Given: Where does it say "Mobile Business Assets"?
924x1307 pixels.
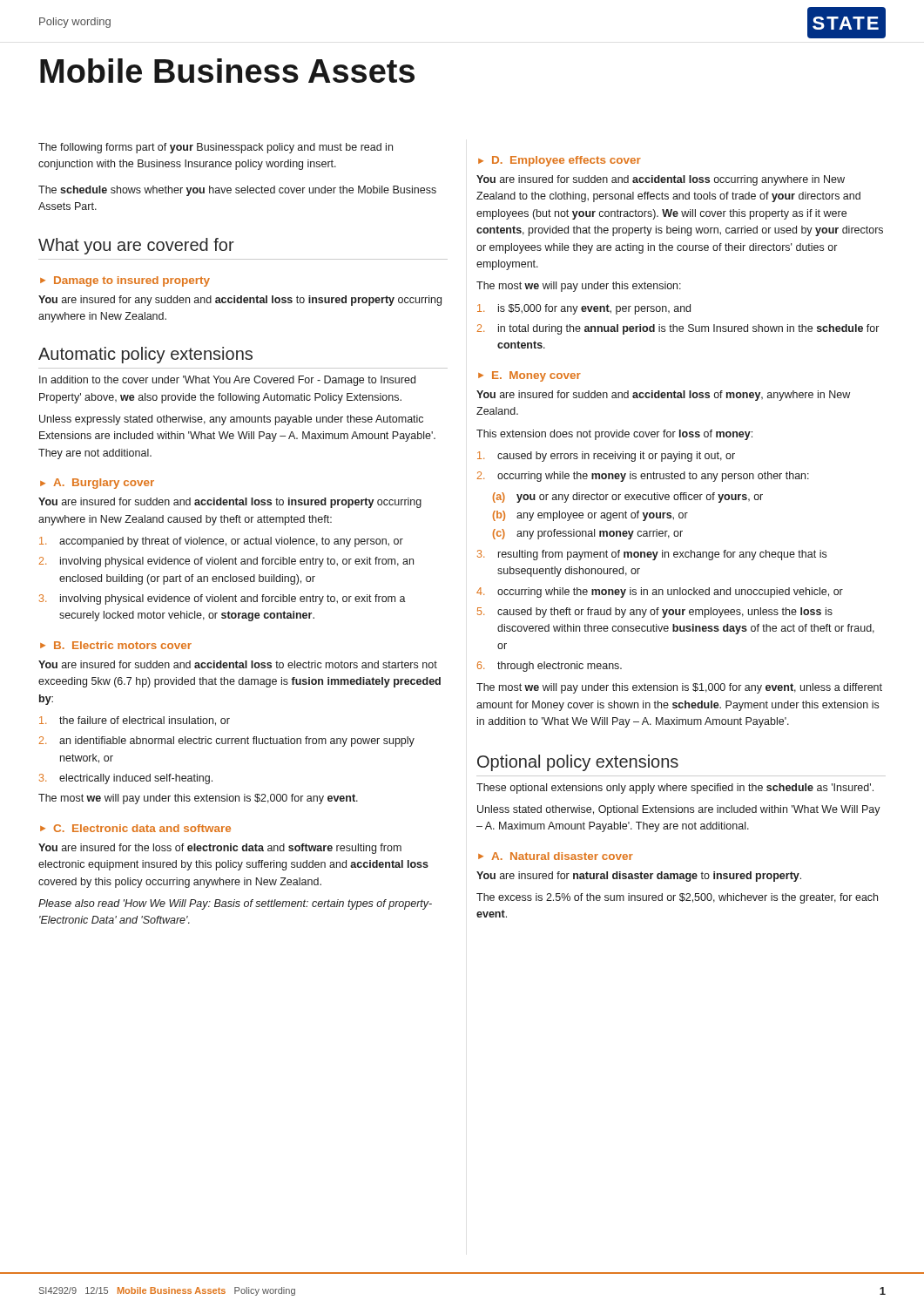Looking at the screenshot, I should [x=265, y=72].
